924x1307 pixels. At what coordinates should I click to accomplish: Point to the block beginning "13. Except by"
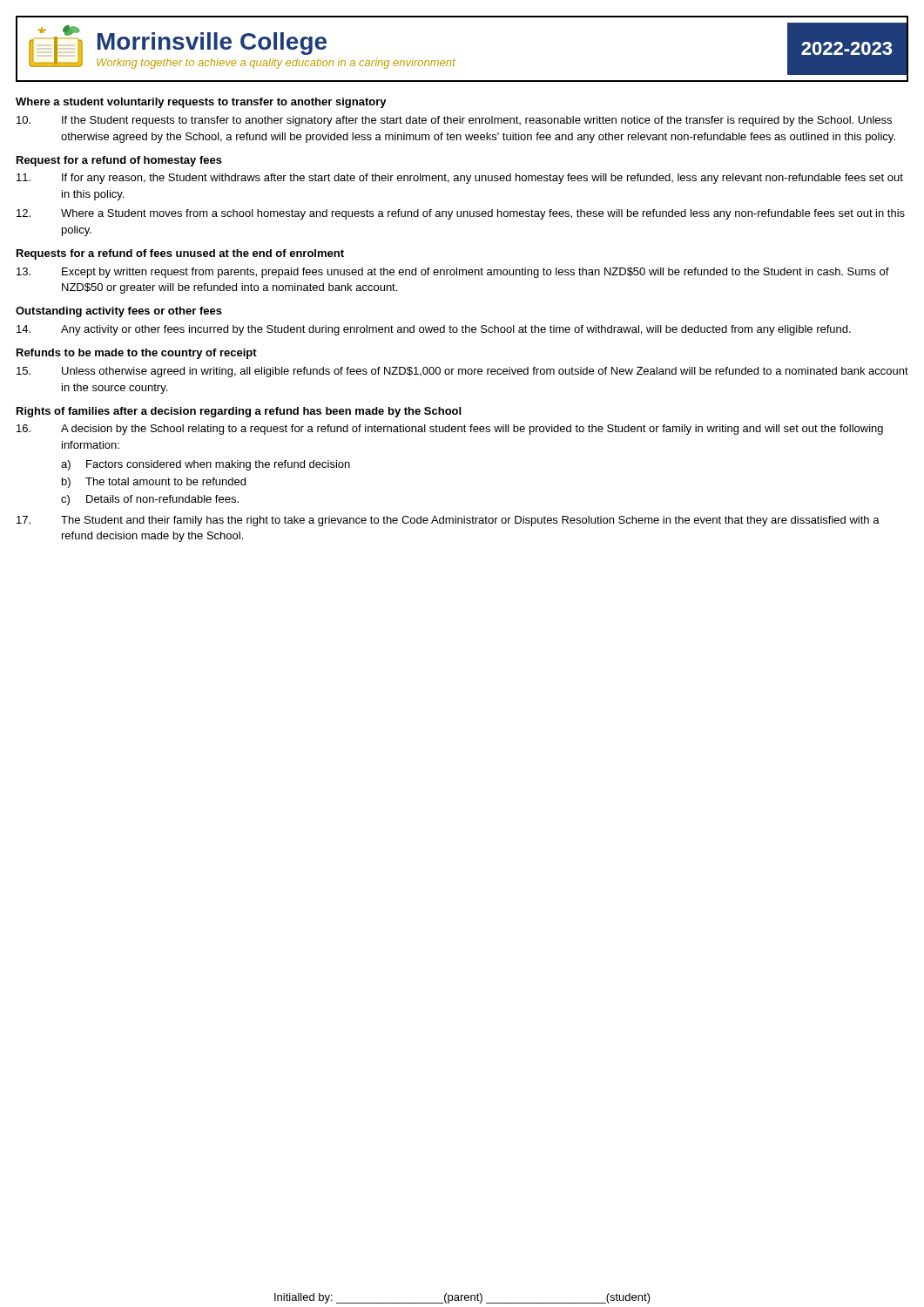(x=462, y=280)
